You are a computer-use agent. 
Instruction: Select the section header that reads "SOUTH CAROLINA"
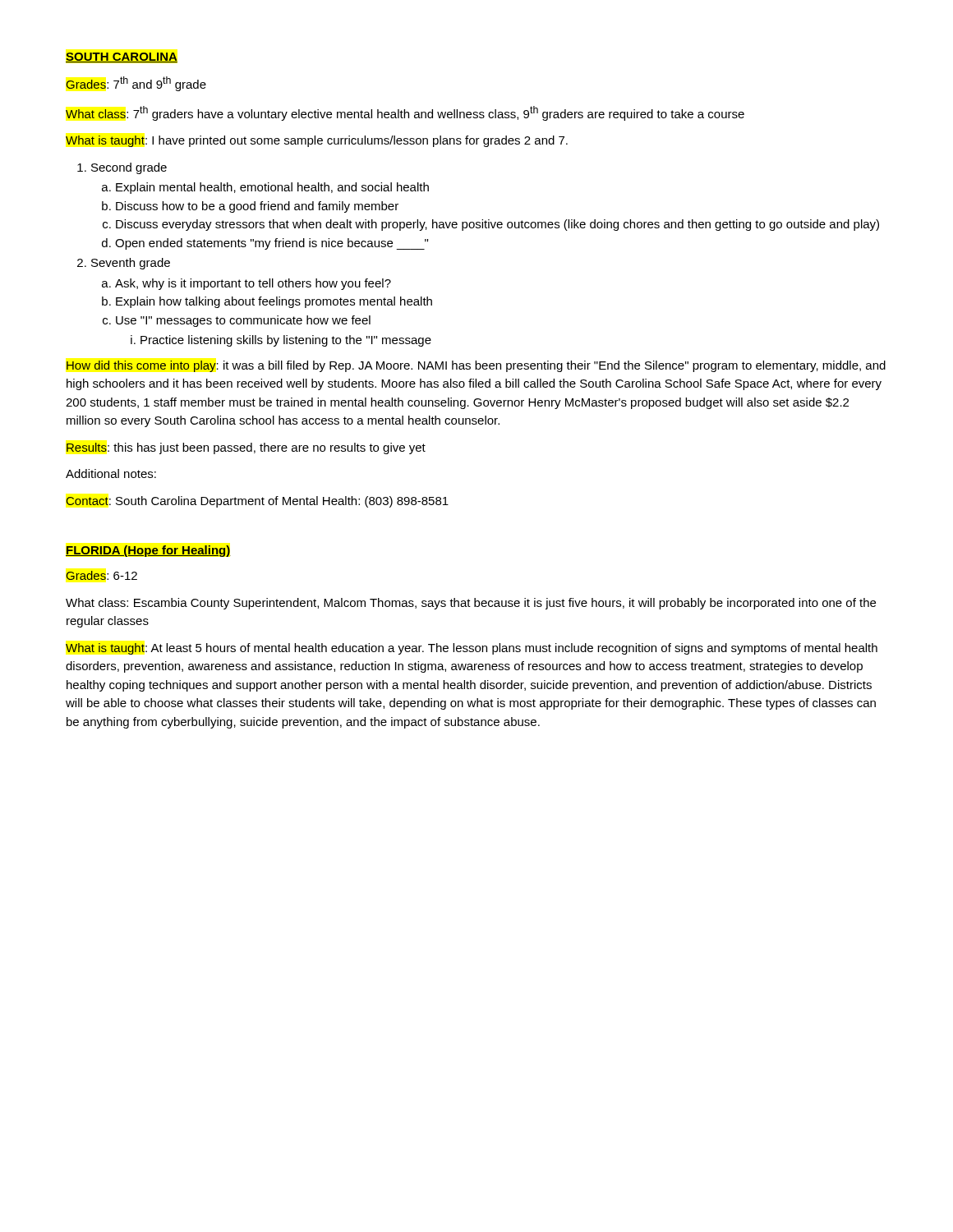(x=122, y=56)
